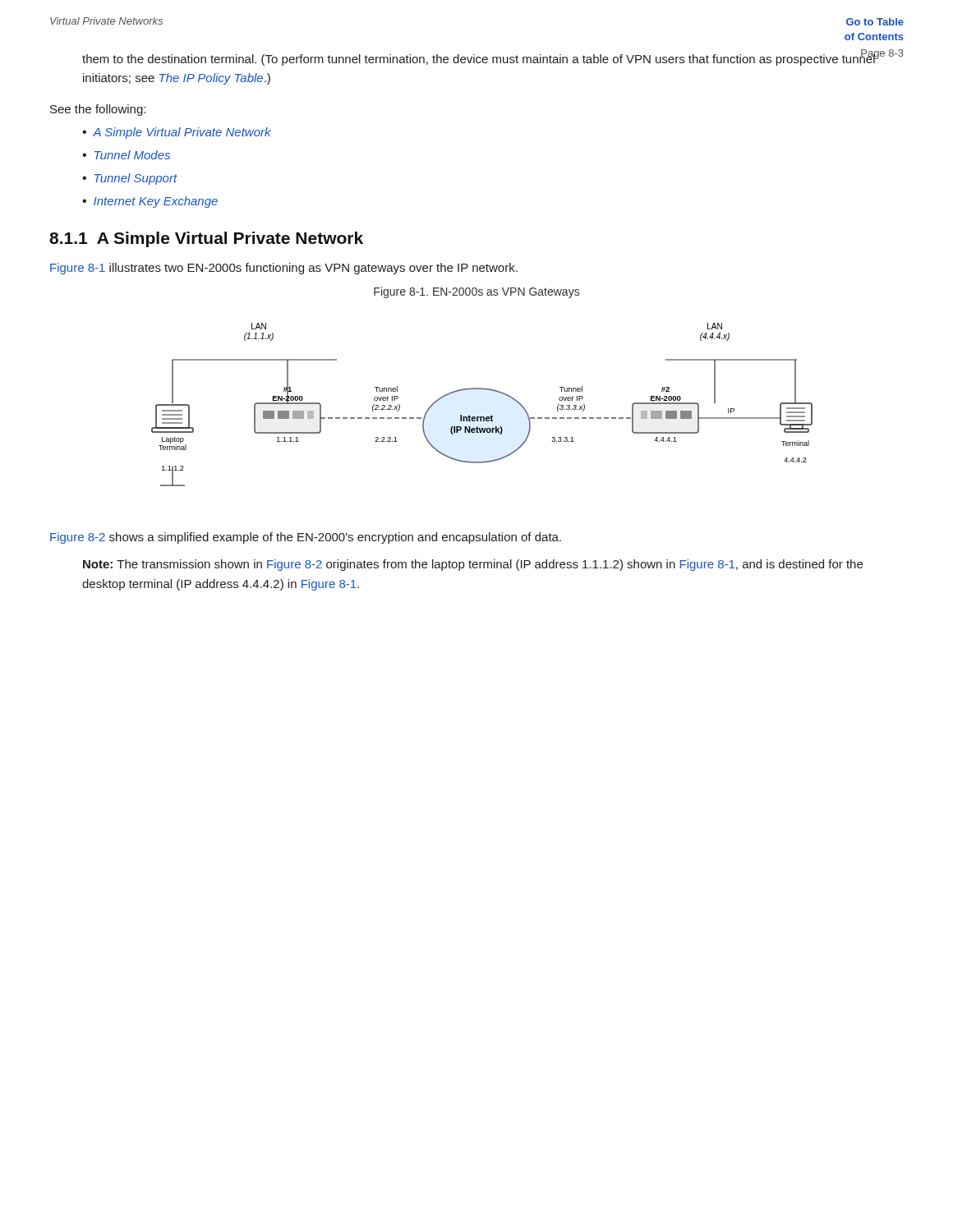Where does it say "A Simple Virtual Private Network"?

[x=182, y=132]
